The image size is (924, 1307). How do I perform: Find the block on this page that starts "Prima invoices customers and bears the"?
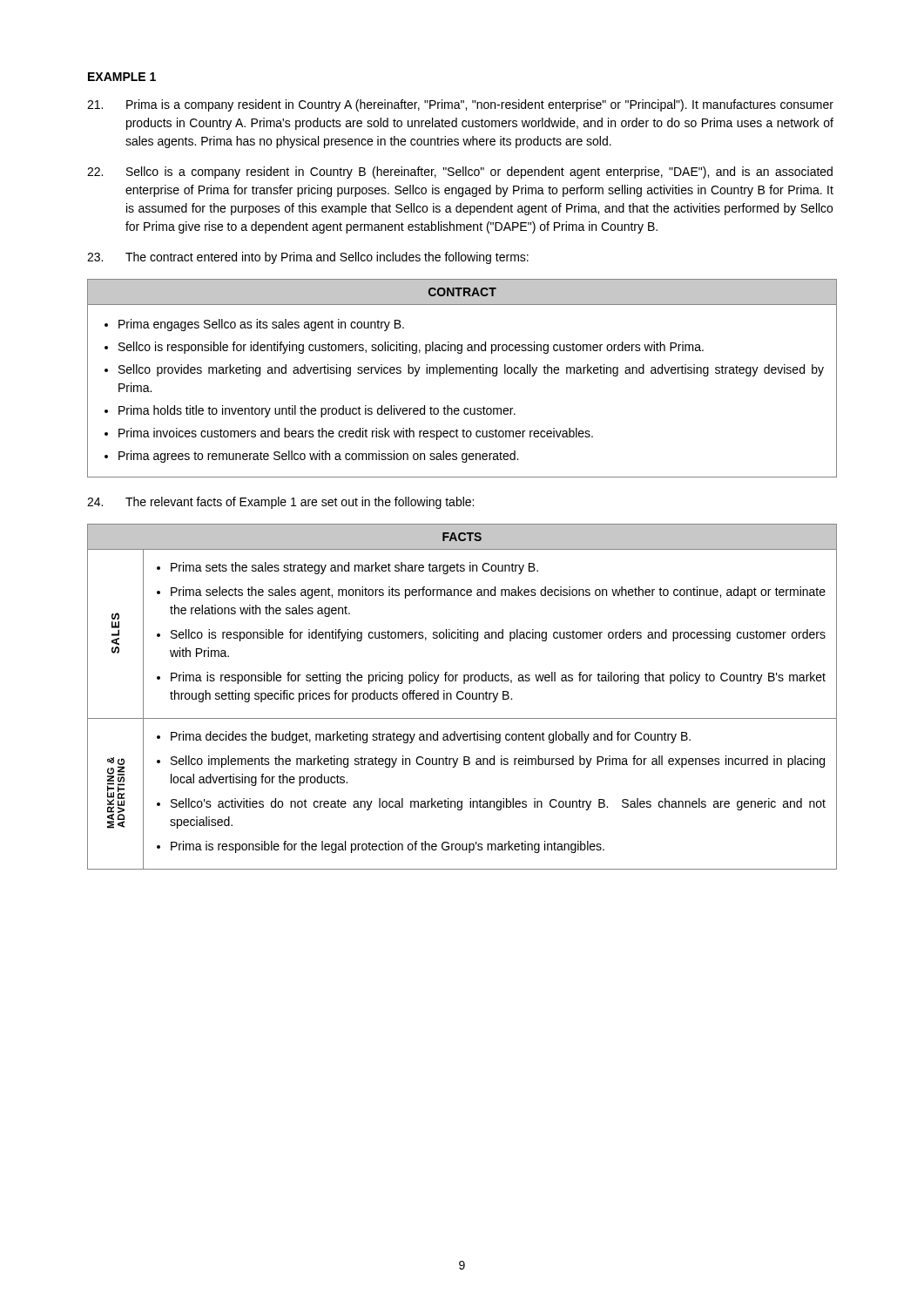356,433
